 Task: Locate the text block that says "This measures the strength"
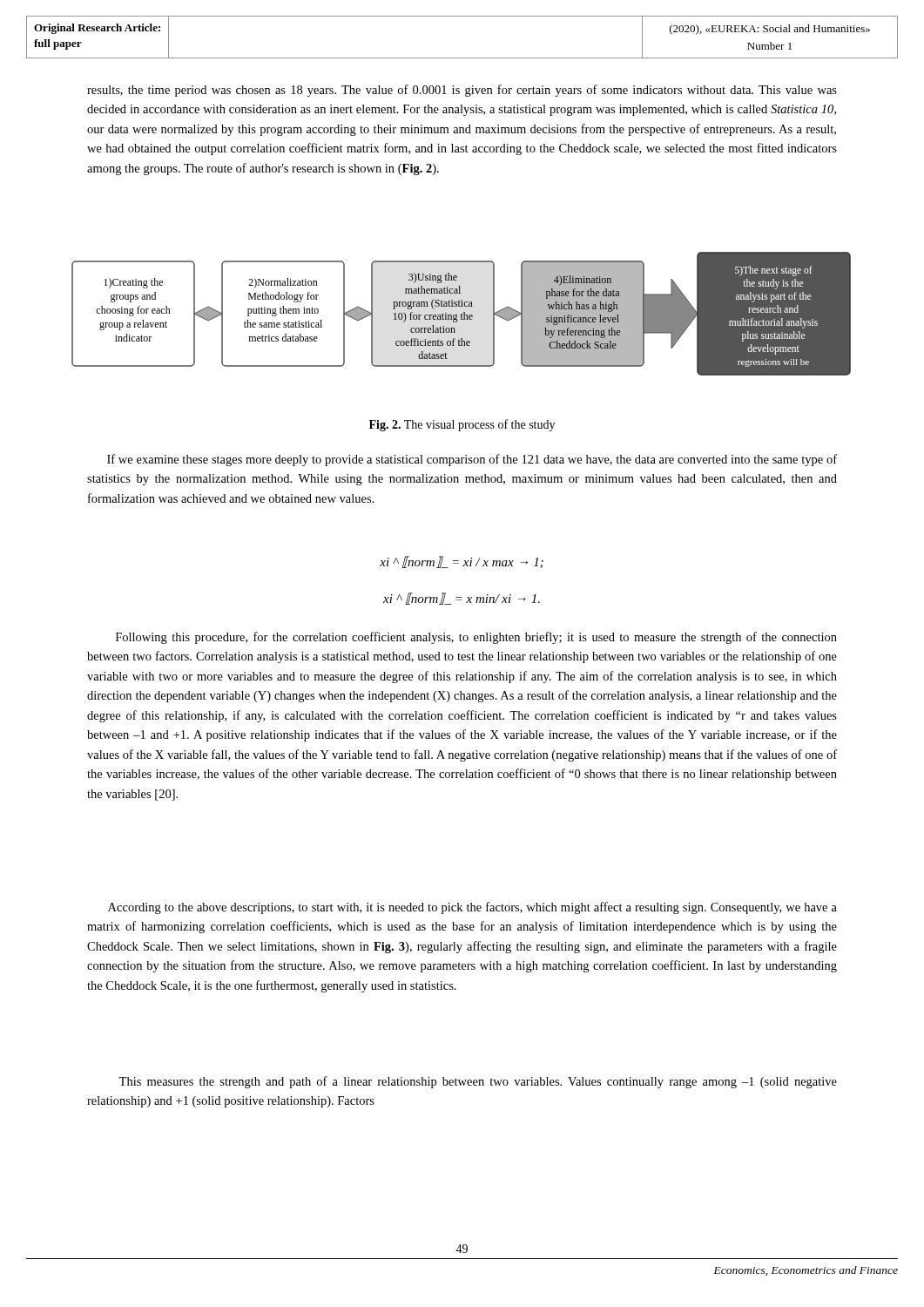462,1091
